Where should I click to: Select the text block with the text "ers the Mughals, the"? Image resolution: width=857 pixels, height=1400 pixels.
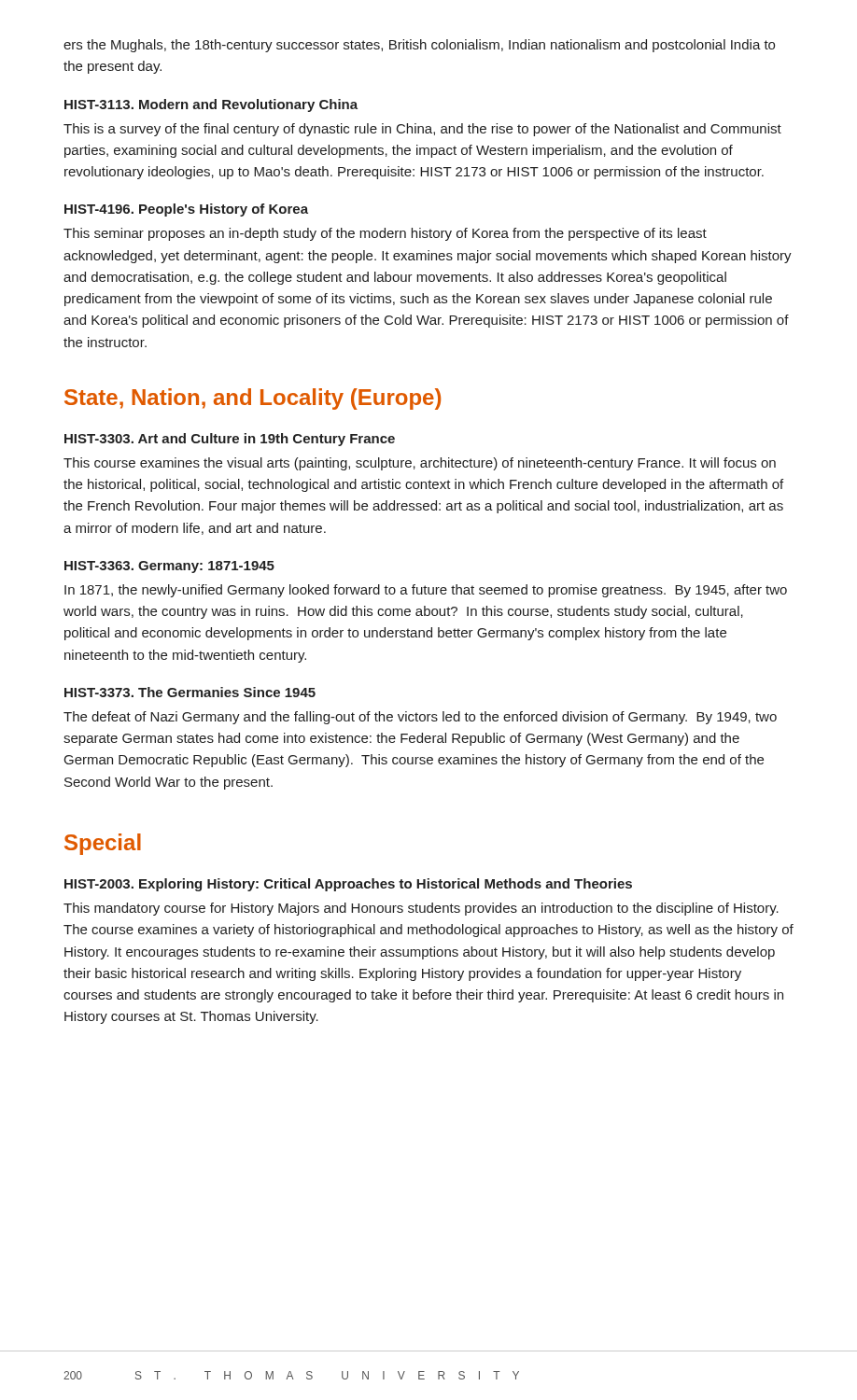[x=420, y=55]
